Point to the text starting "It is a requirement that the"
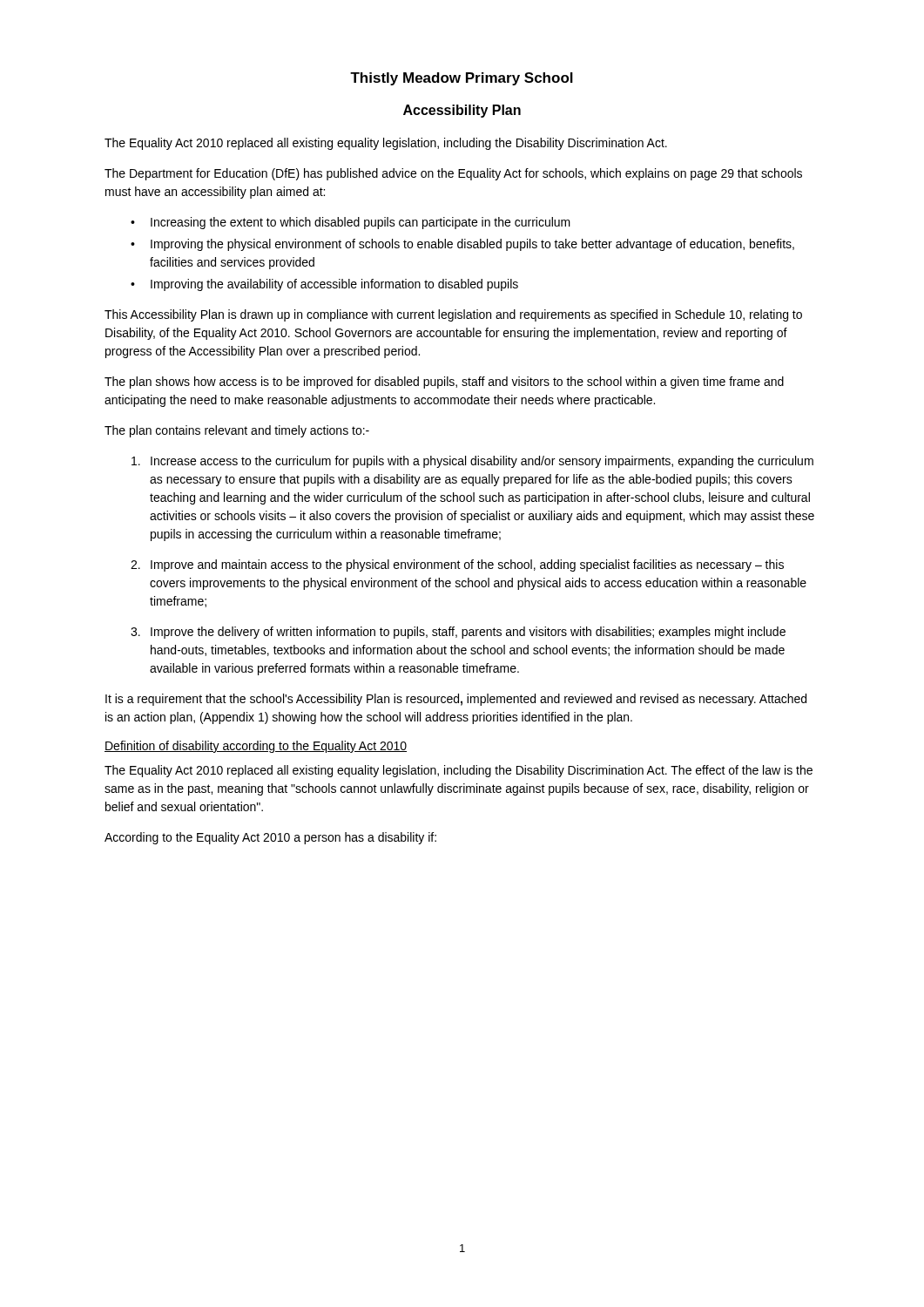 point(456,708)
